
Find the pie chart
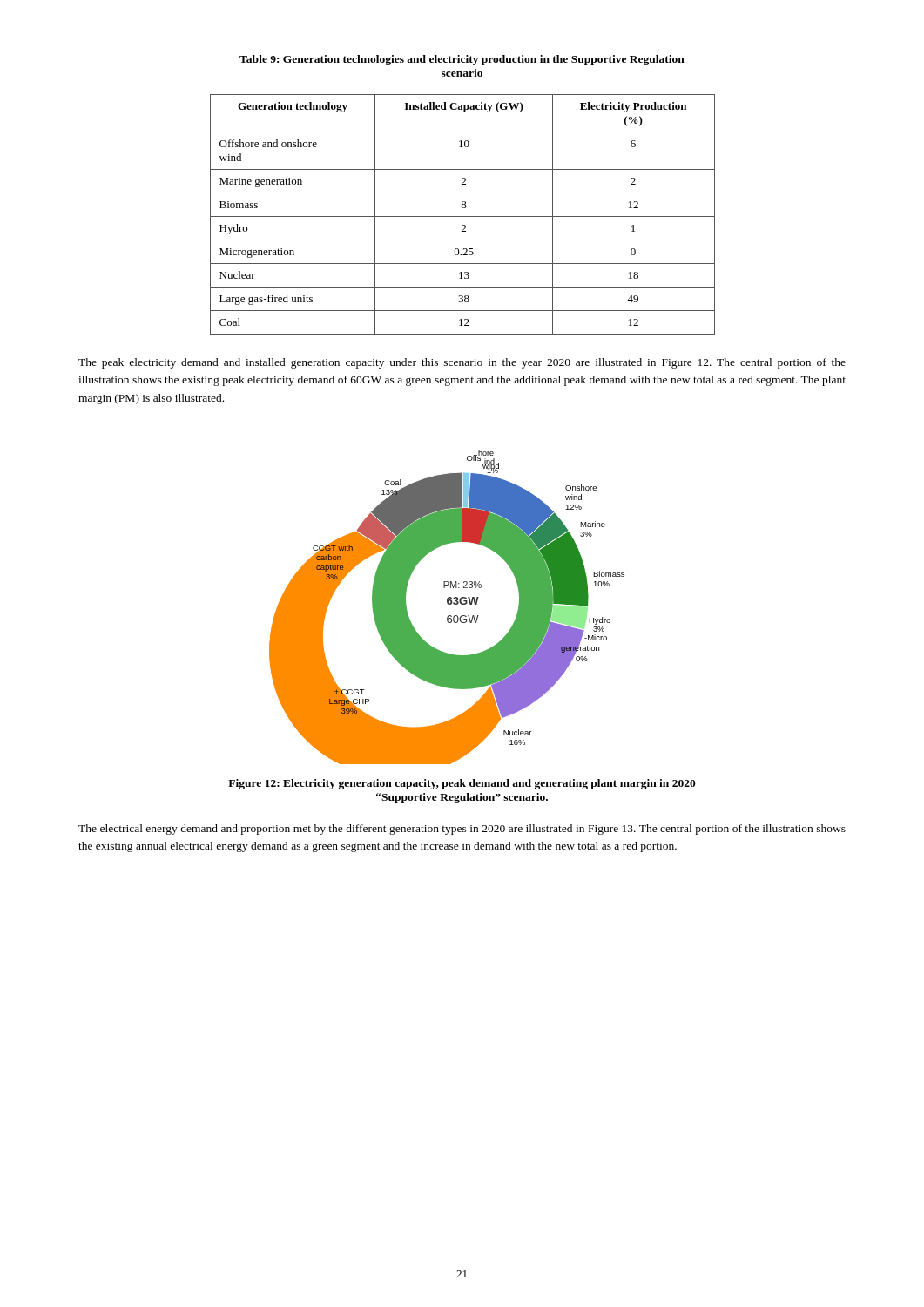462,596
